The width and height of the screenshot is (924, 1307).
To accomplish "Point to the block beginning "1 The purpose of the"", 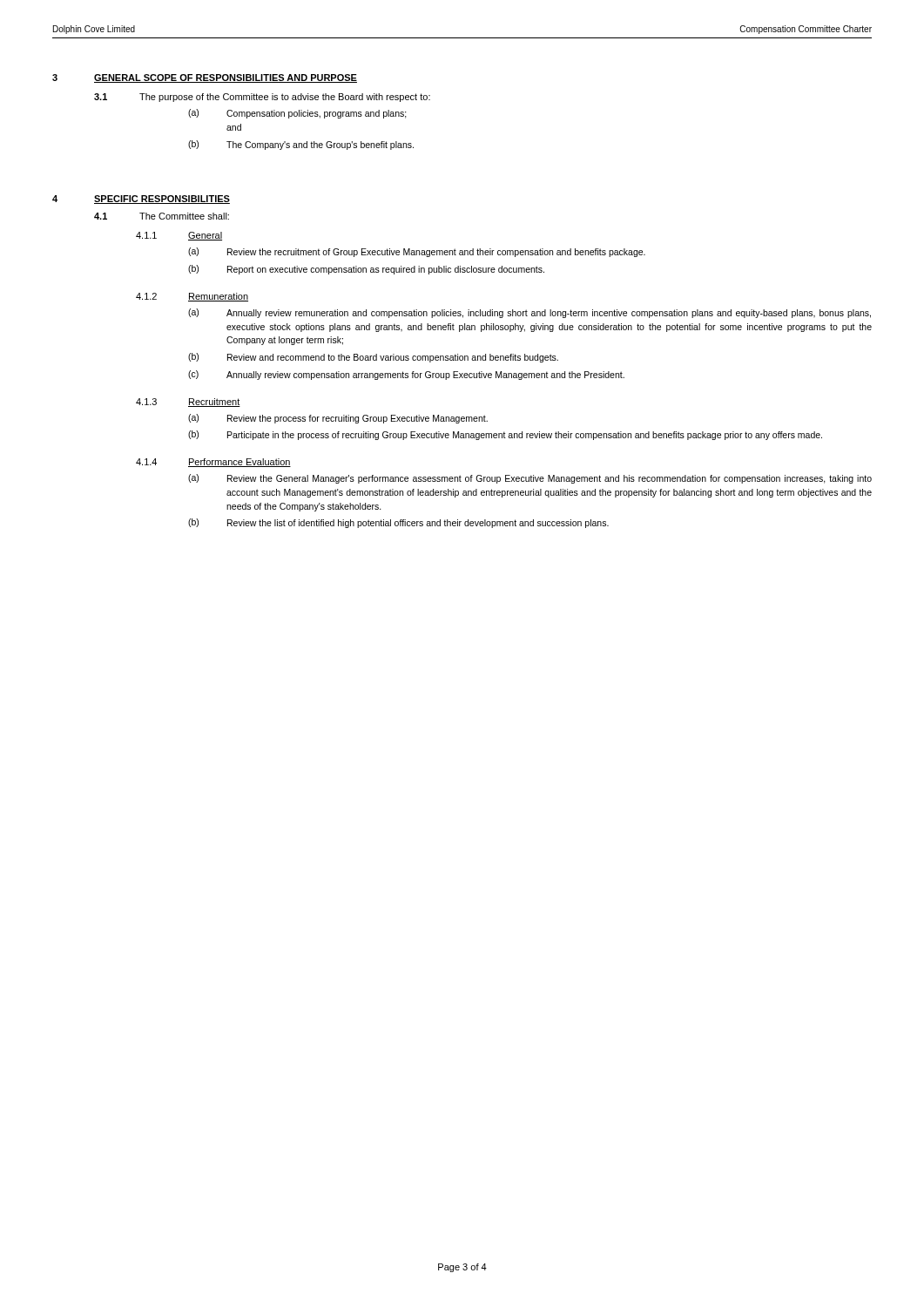I will pos(262,97).
